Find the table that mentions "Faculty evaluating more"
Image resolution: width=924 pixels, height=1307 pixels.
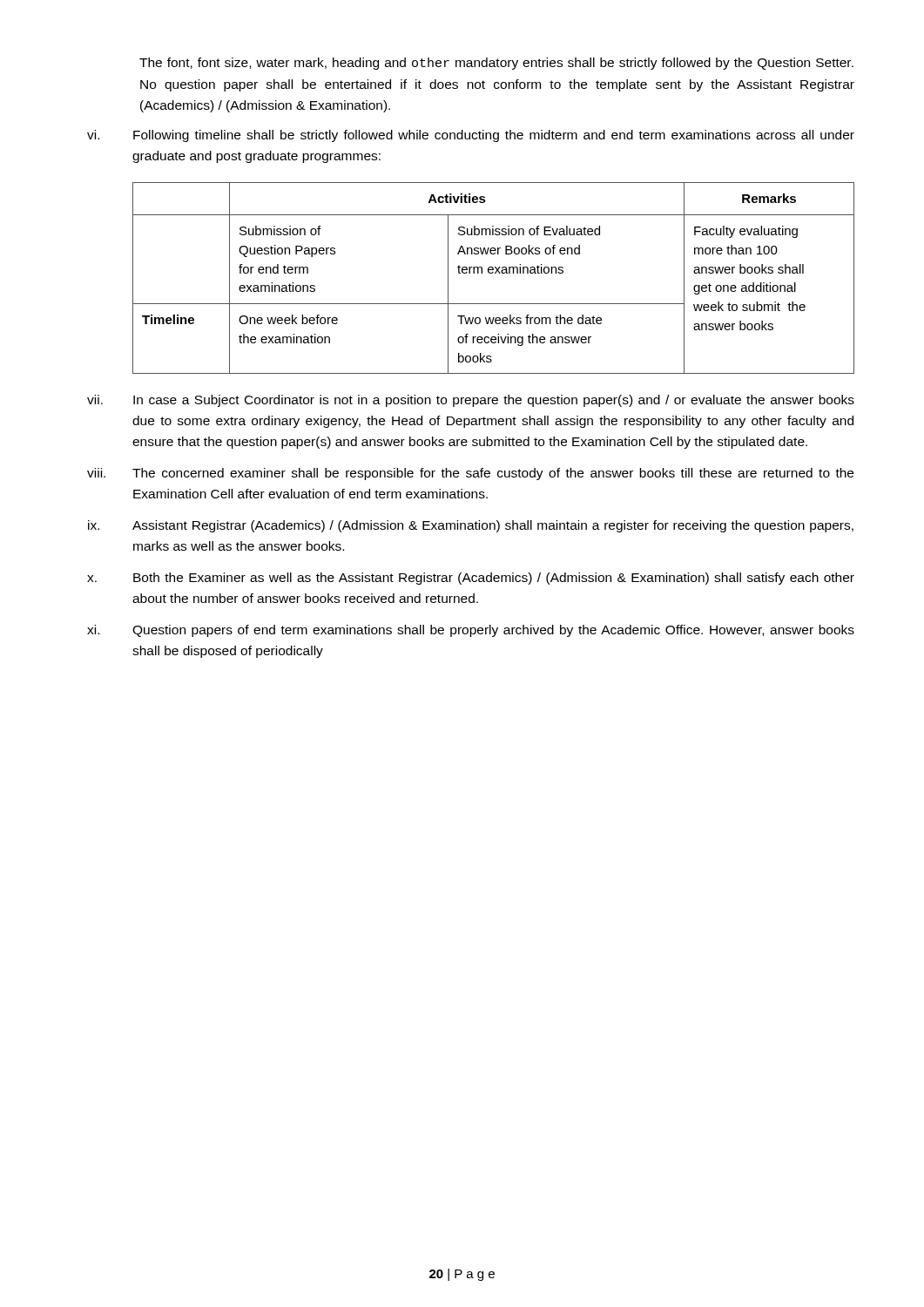[493, 278]
